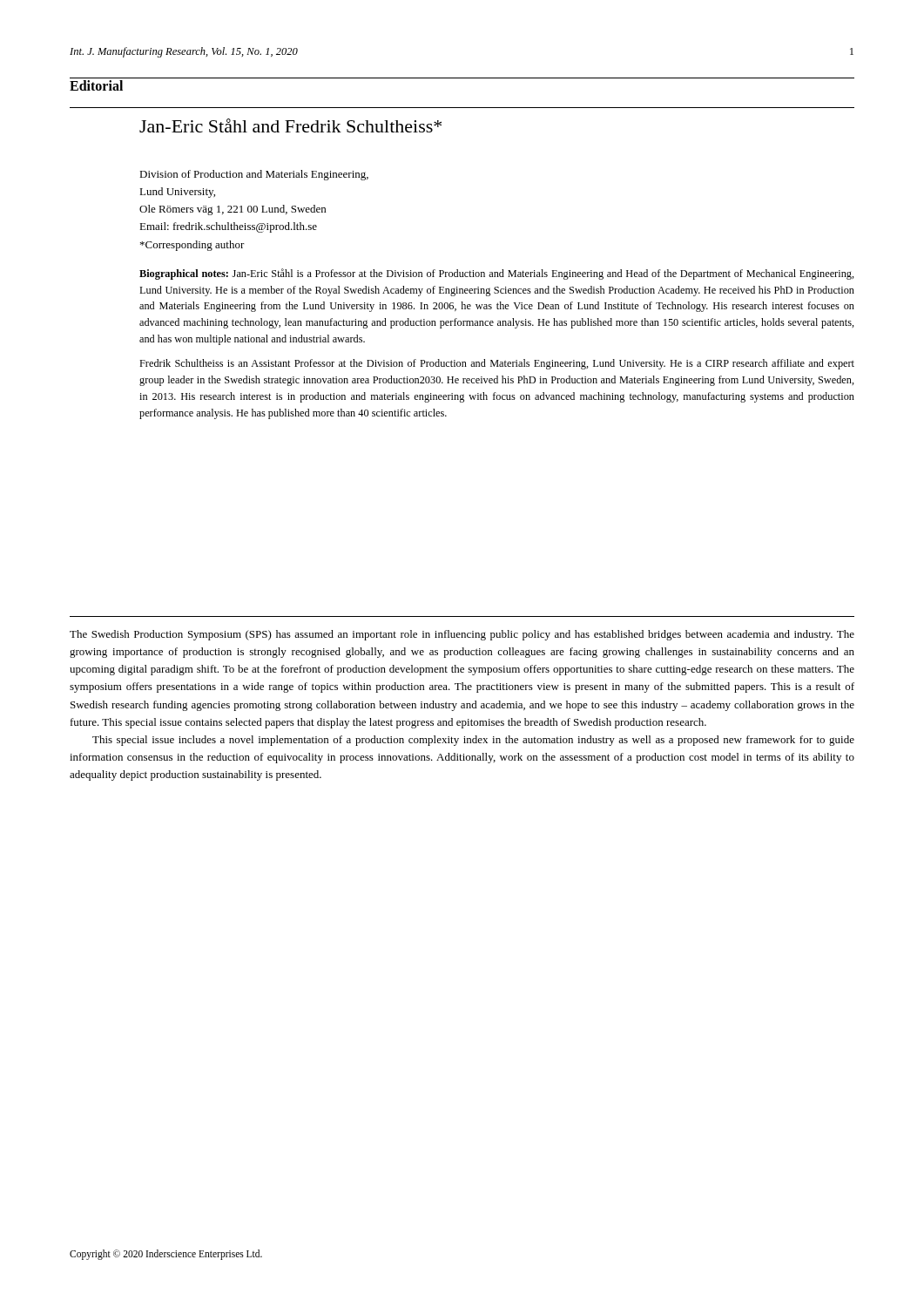Locate the text block that says "Biographical notes: Jan-Eric Ståhl is a Professor"

coord(497,274)
